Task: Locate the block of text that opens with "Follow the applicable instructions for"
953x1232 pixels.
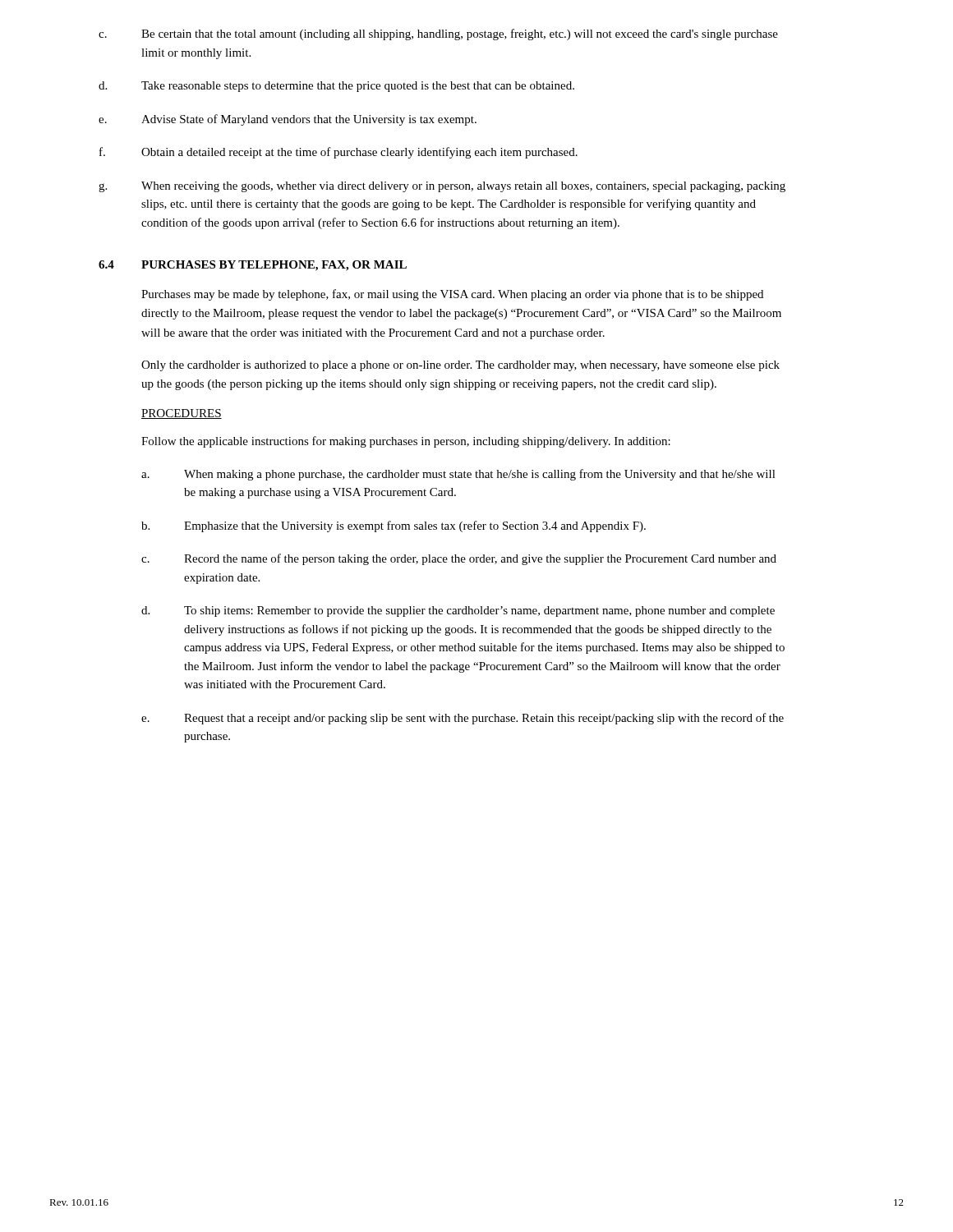Action: coord(406,441)
